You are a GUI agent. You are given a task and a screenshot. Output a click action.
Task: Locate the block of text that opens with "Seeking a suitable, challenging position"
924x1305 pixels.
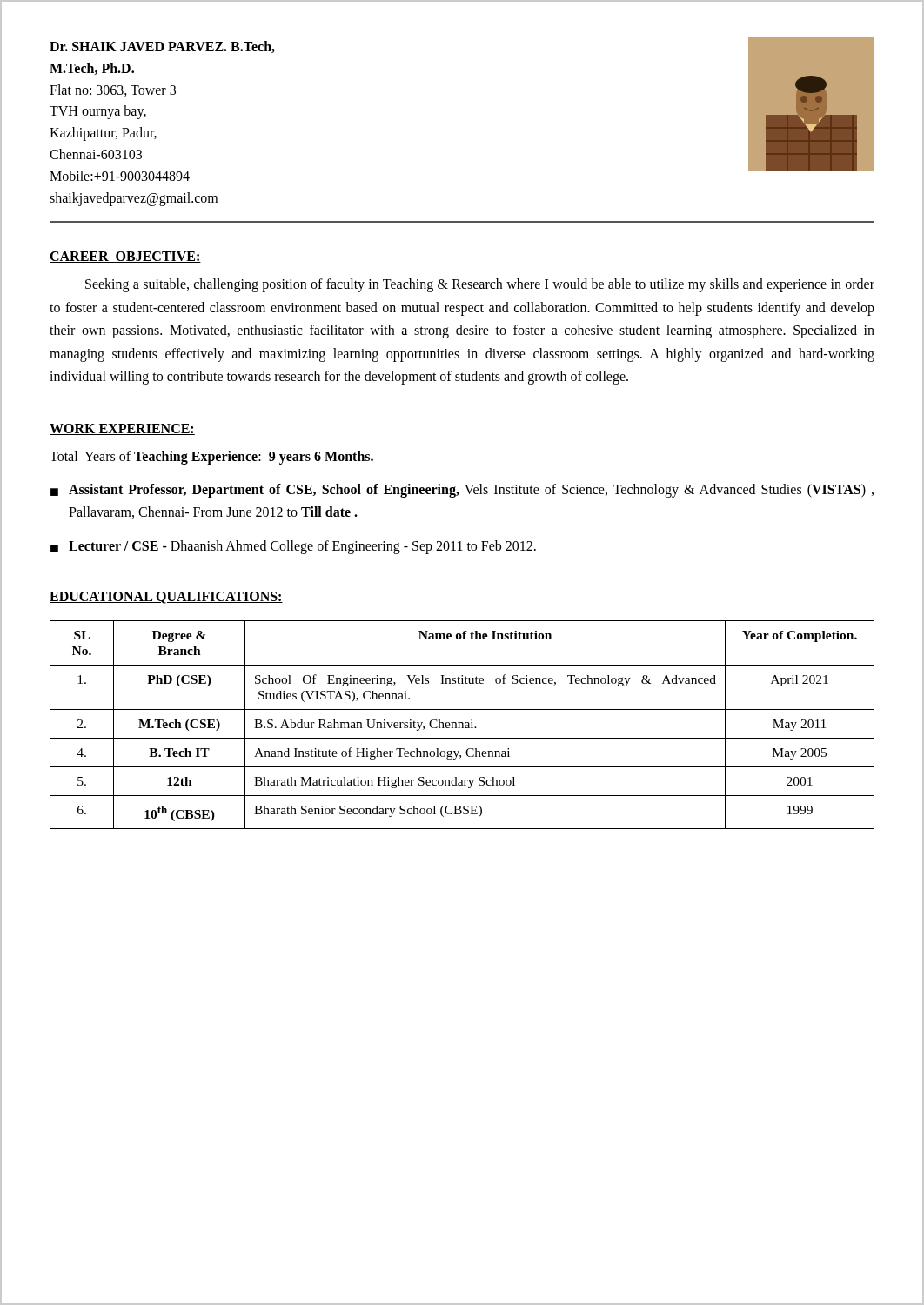pos(462,330)
